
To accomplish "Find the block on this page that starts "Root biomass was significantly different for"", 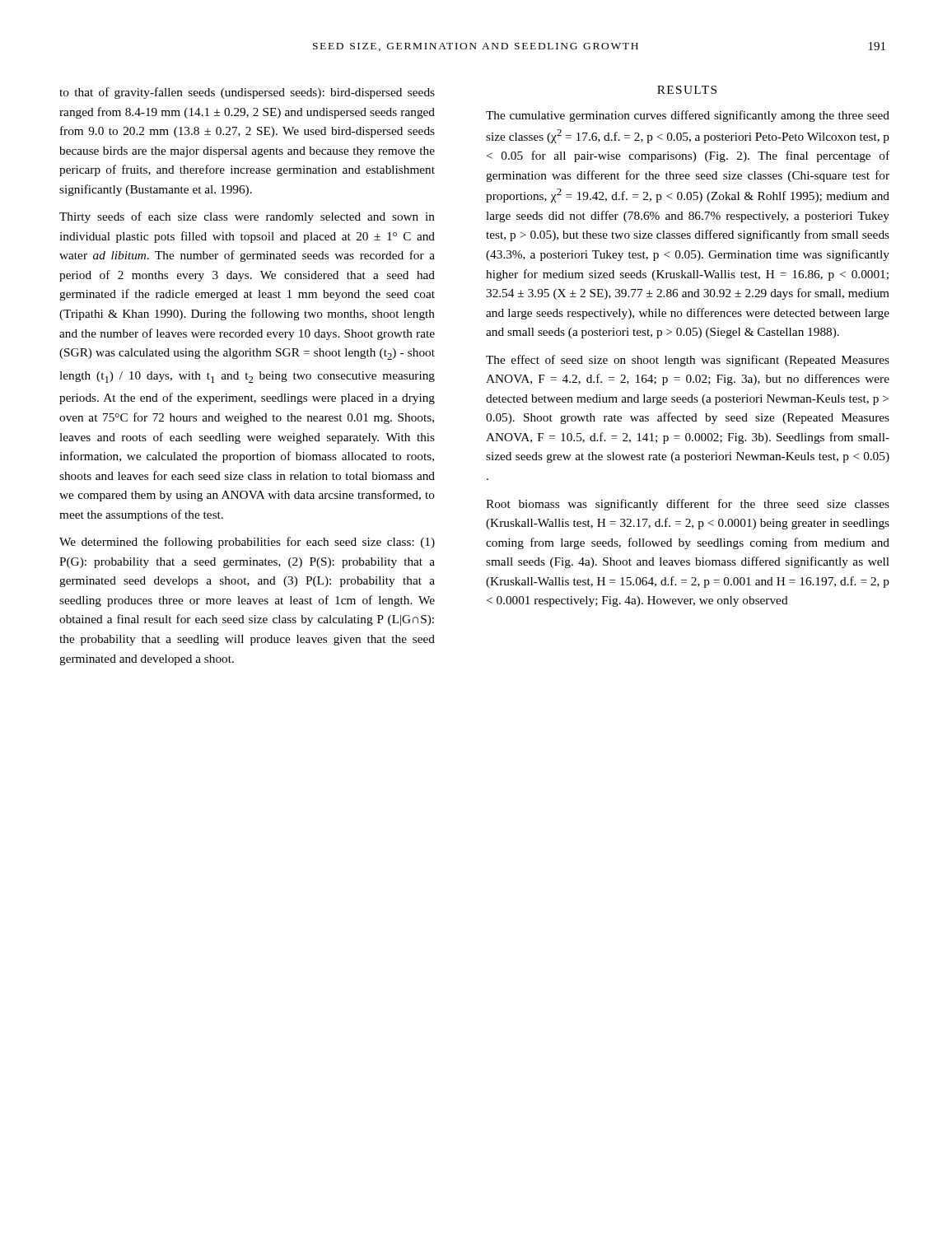I will tap(688, 552).
